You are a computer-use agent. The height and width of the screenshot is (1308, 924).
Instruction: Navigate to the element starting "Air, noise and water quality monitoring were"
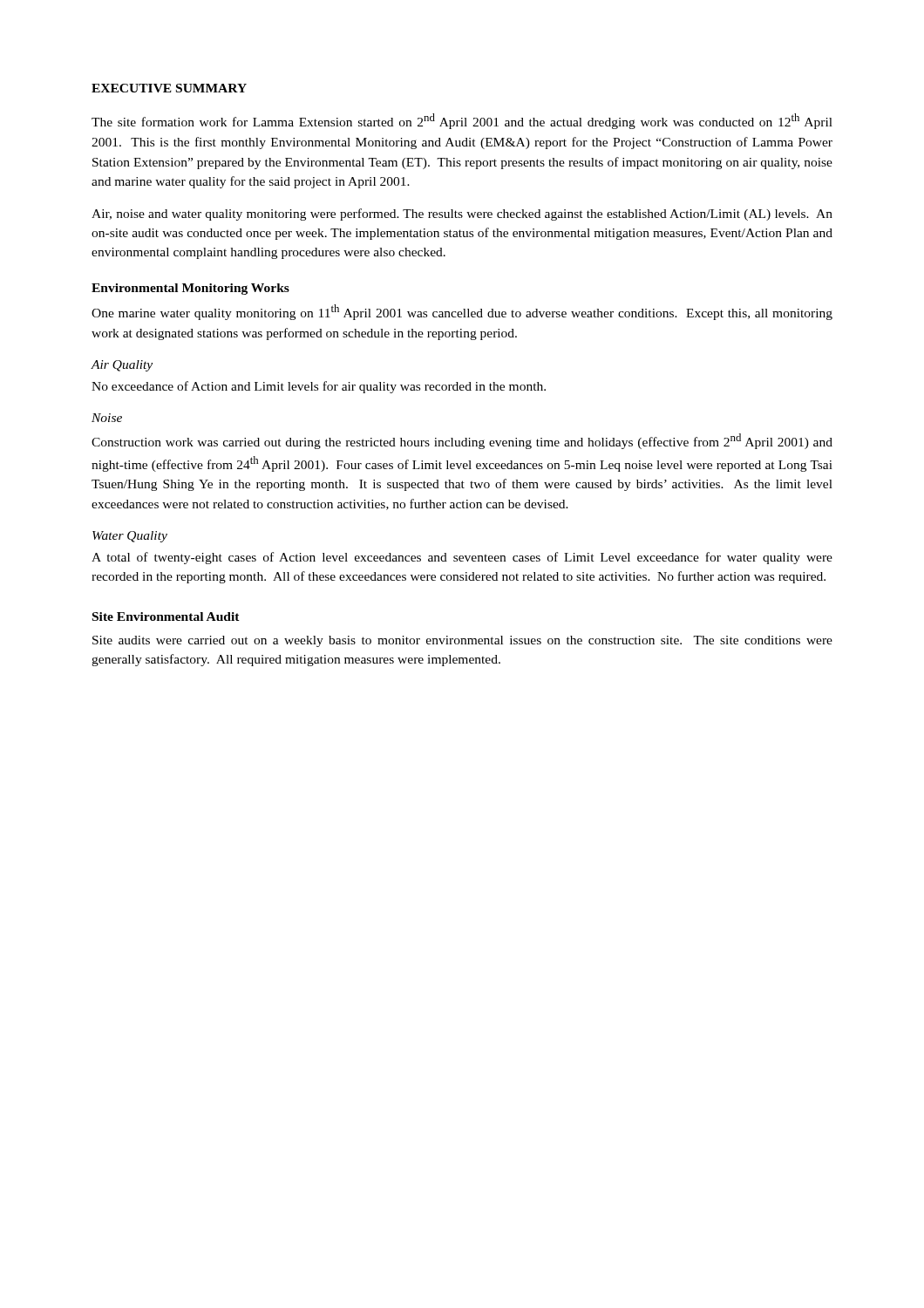coord(462,232)
